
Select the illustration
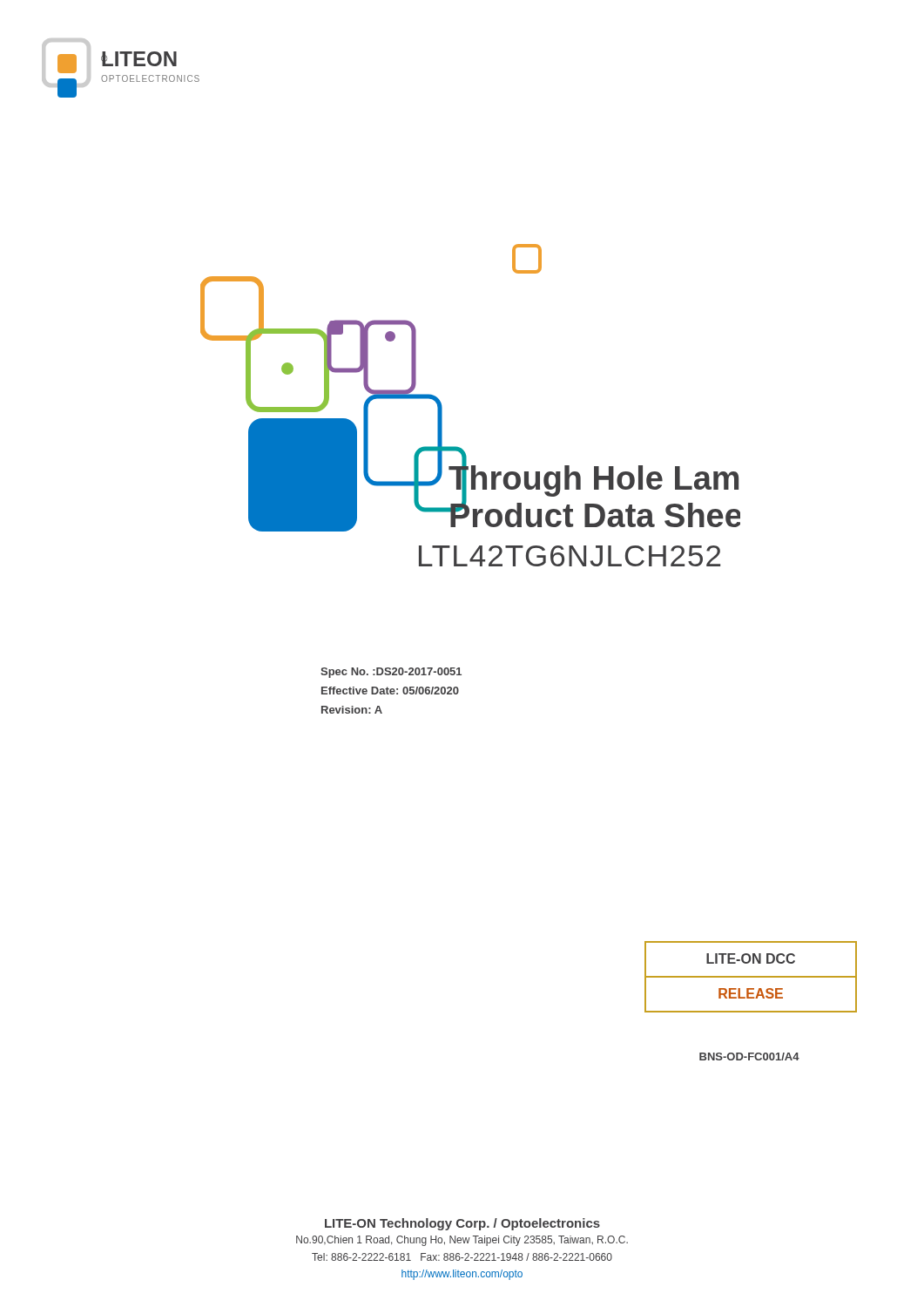click(x=470, y=427)
